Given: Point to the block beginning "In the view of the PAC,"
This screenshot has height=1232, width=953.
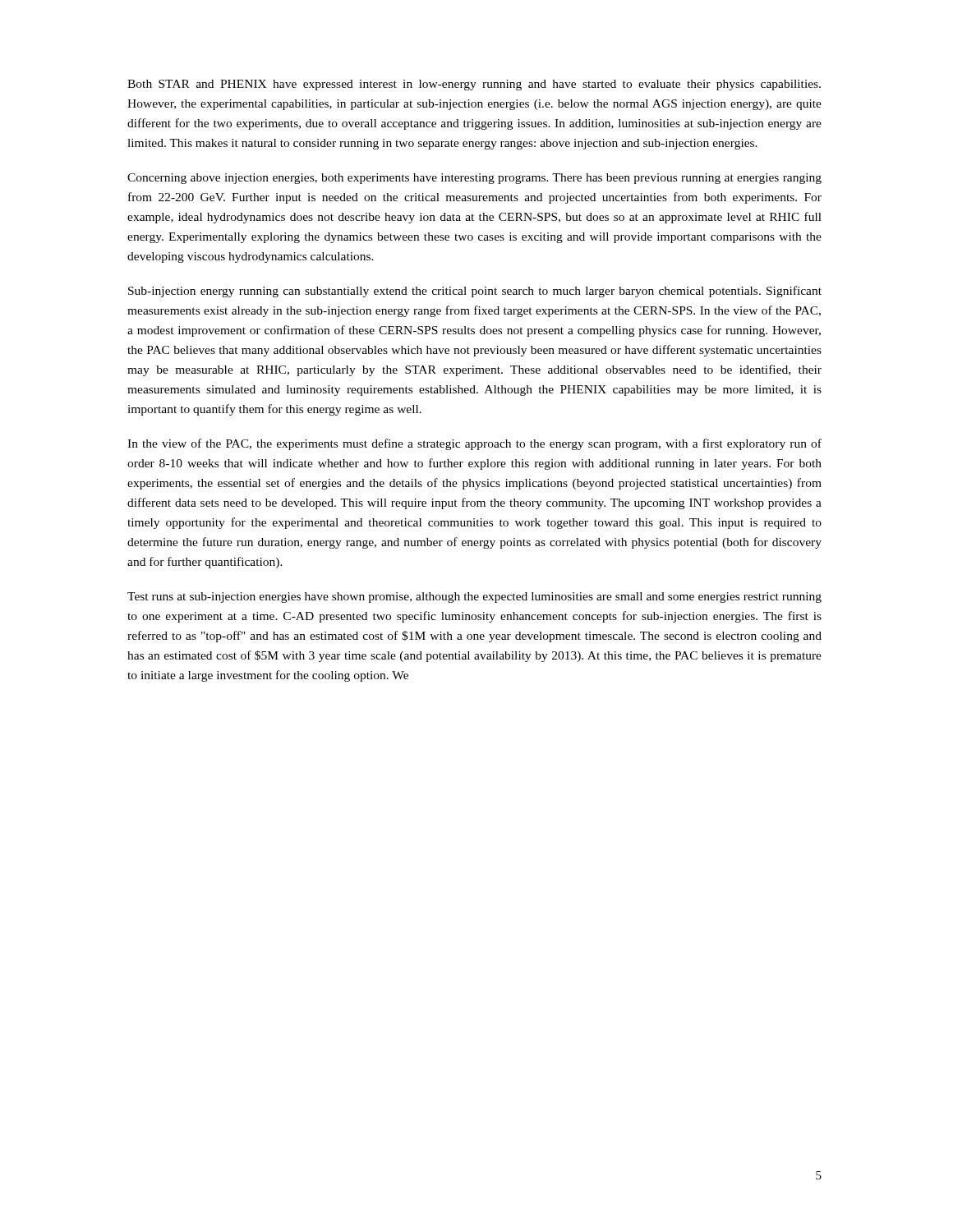Looking at the screenshot, I should point(474,503).
